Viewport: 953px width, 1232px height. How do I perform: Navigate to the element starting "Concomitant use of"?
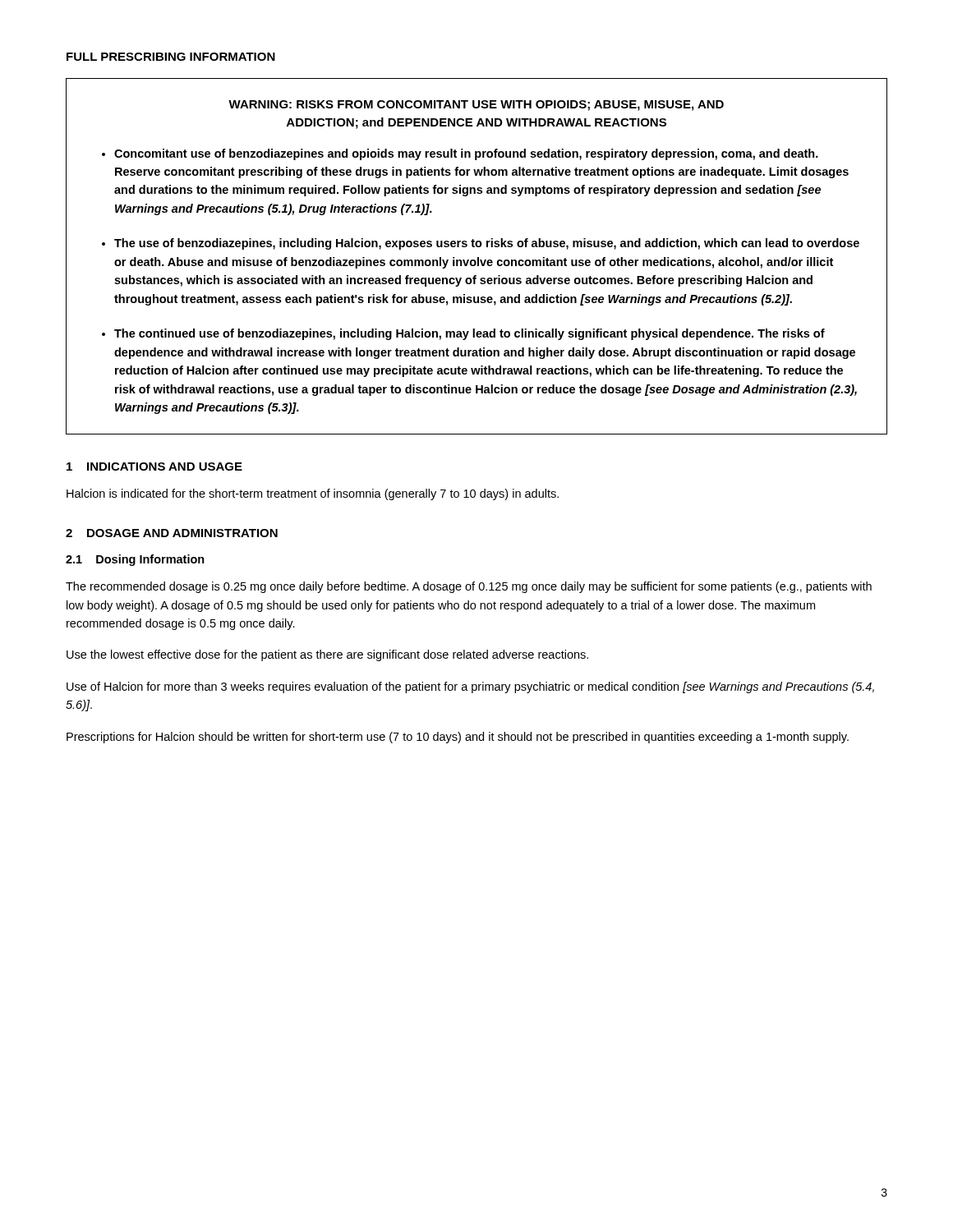click(x=482, y=181)
